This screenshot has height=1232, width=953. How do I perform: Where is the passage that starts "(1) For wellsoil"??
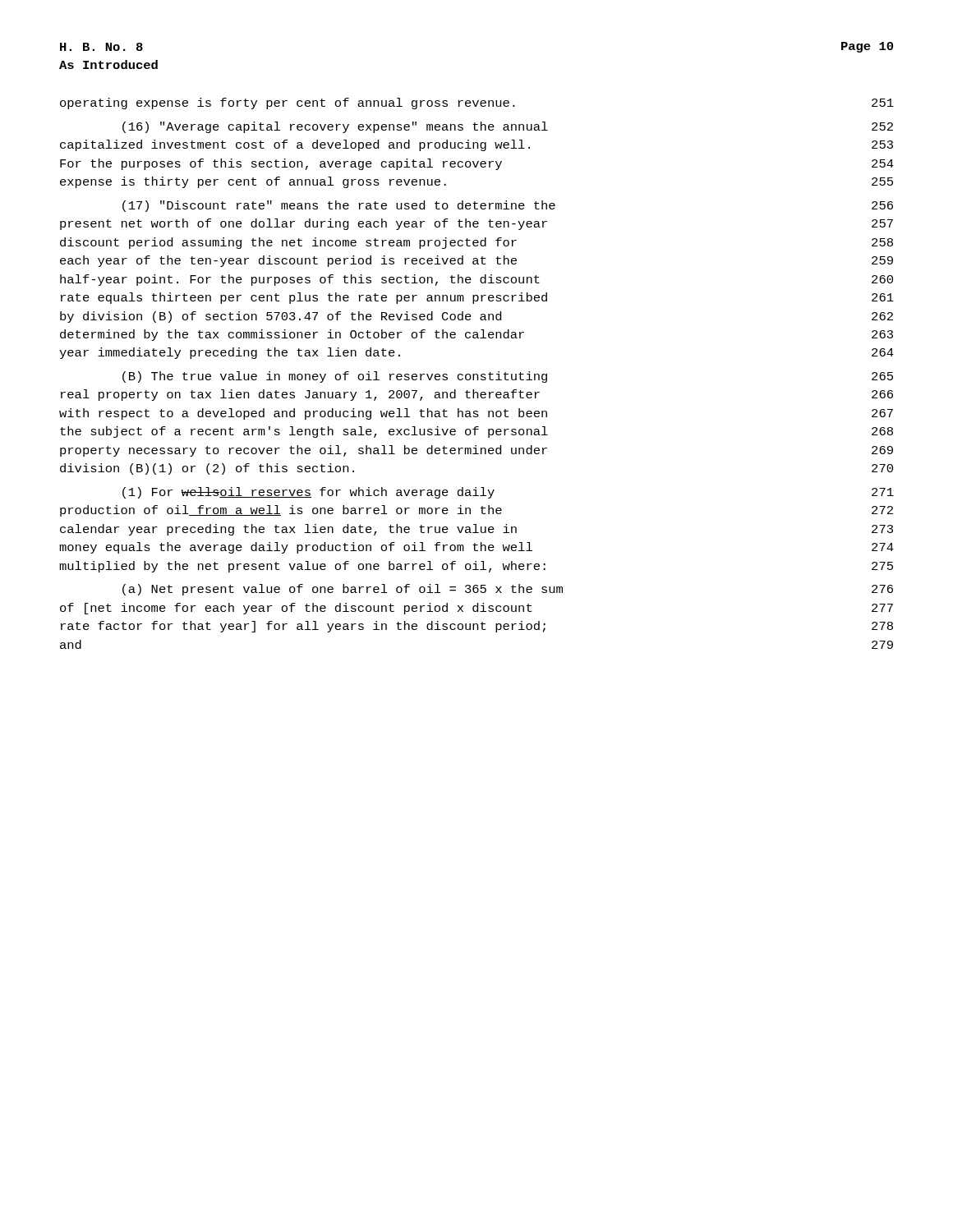[476, 530]
